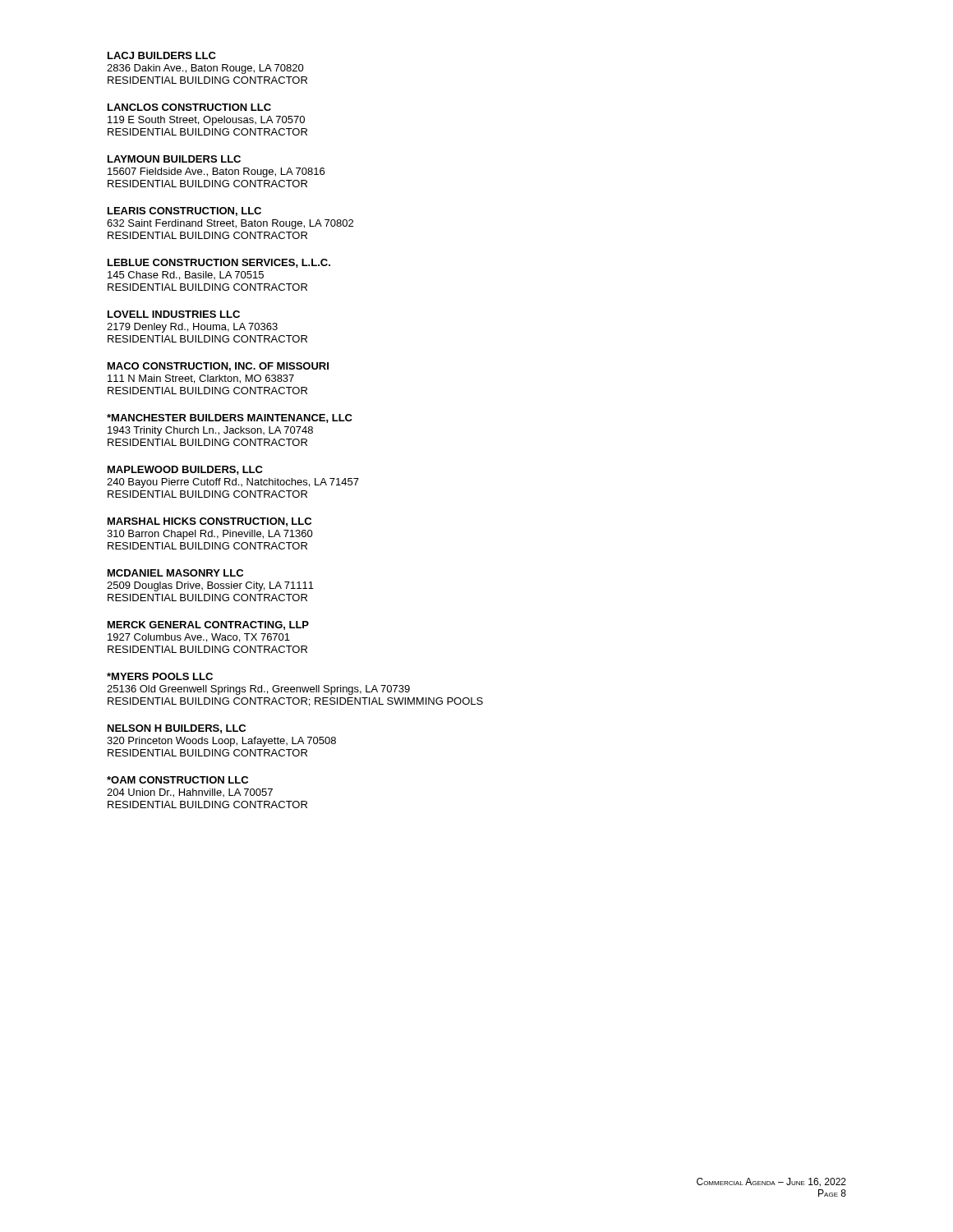Find the text block starting "MACO CONSTRUCTION, INC. OF MISSOURI 111 N Main"
The height and width of the screenshot is (1232, 953).
218,367
